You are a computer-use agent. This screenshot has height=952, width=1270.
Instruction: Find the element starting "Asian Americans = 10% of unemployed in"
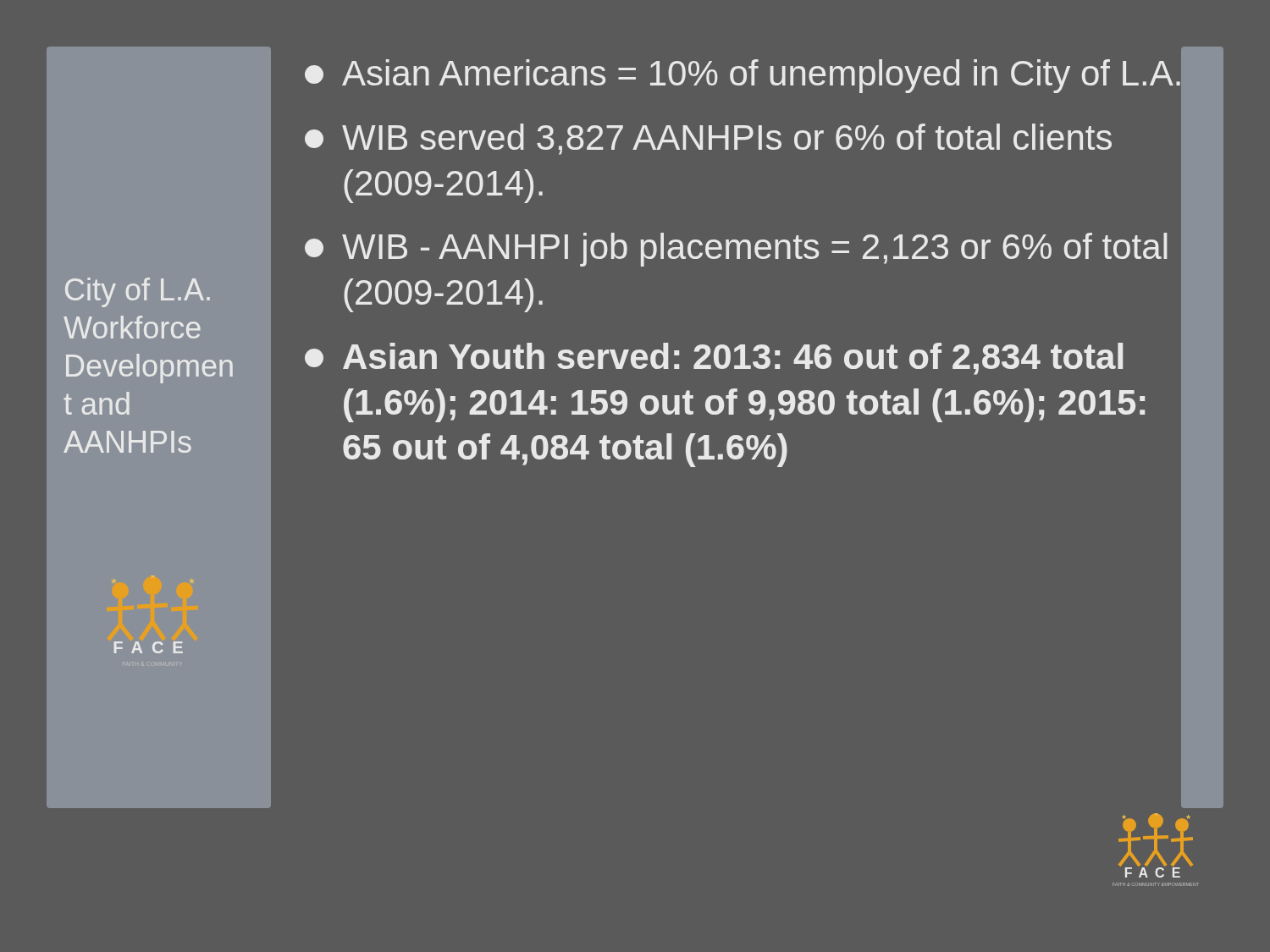coord(744,73)
